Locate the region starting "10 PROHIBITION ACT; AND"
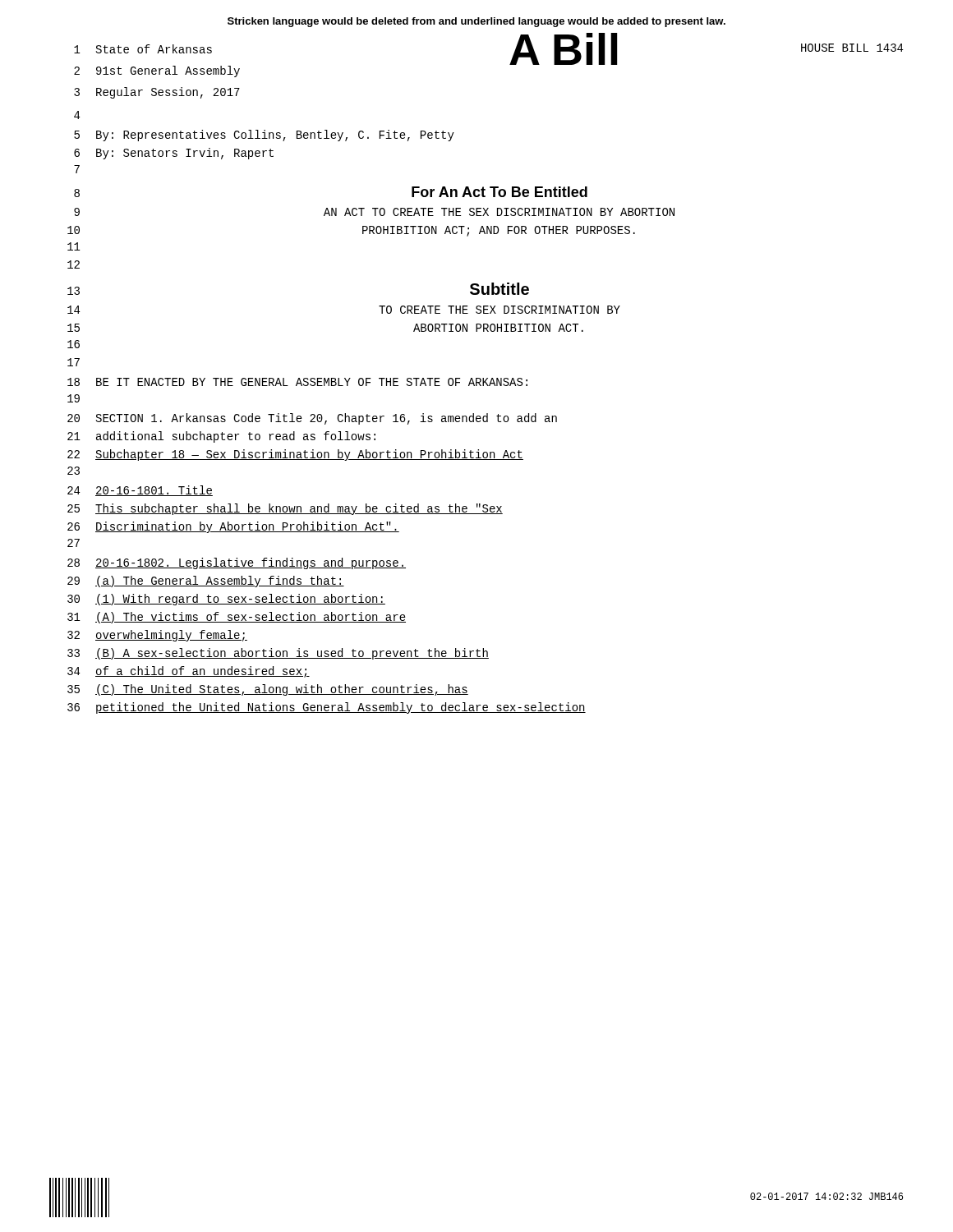This screenshot has width=953, height=1232. point(476,231)
